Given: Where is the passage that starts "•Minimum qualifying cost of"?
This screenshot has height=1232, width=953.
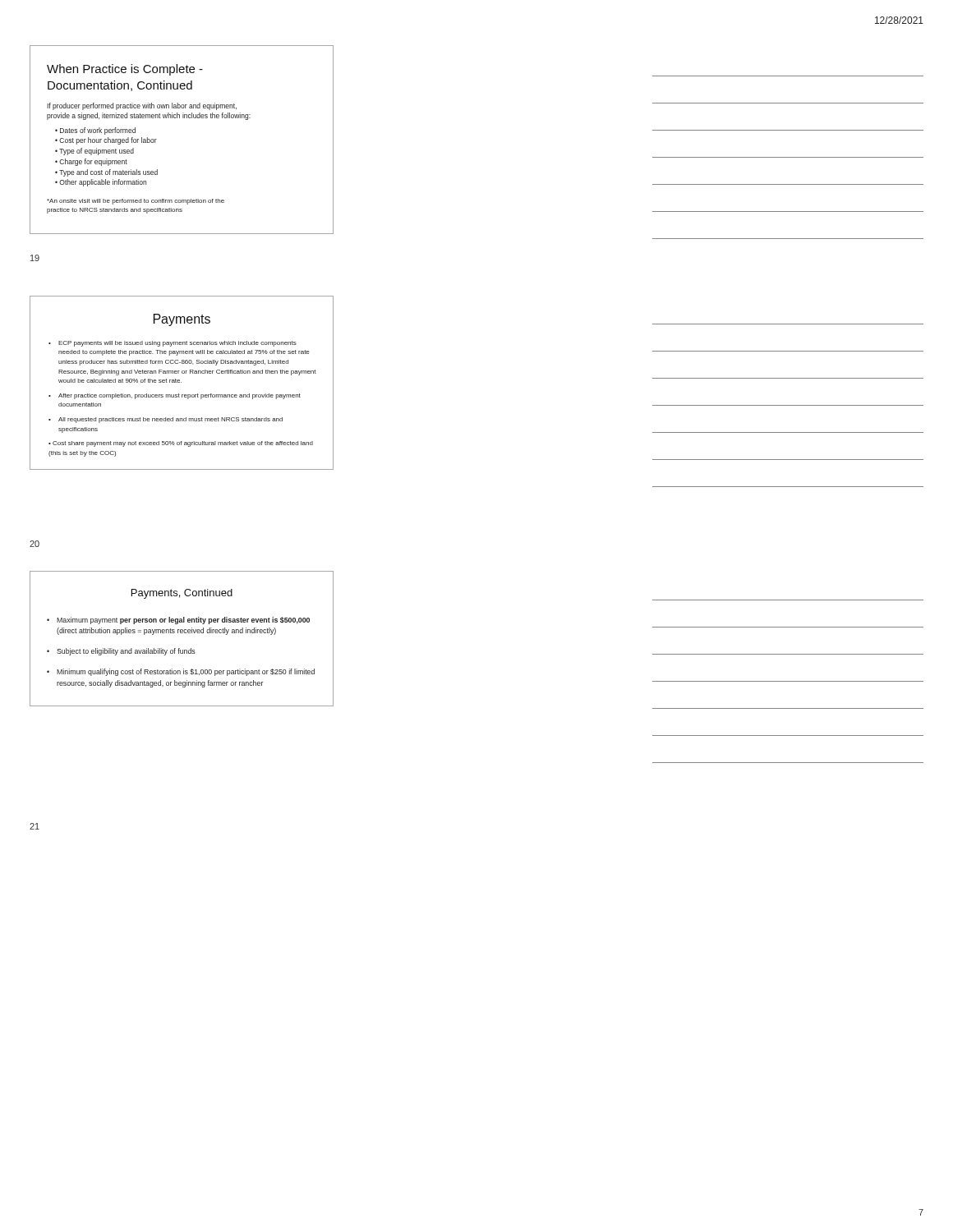Looking at the screenshot, I should [x=181, y=677].
